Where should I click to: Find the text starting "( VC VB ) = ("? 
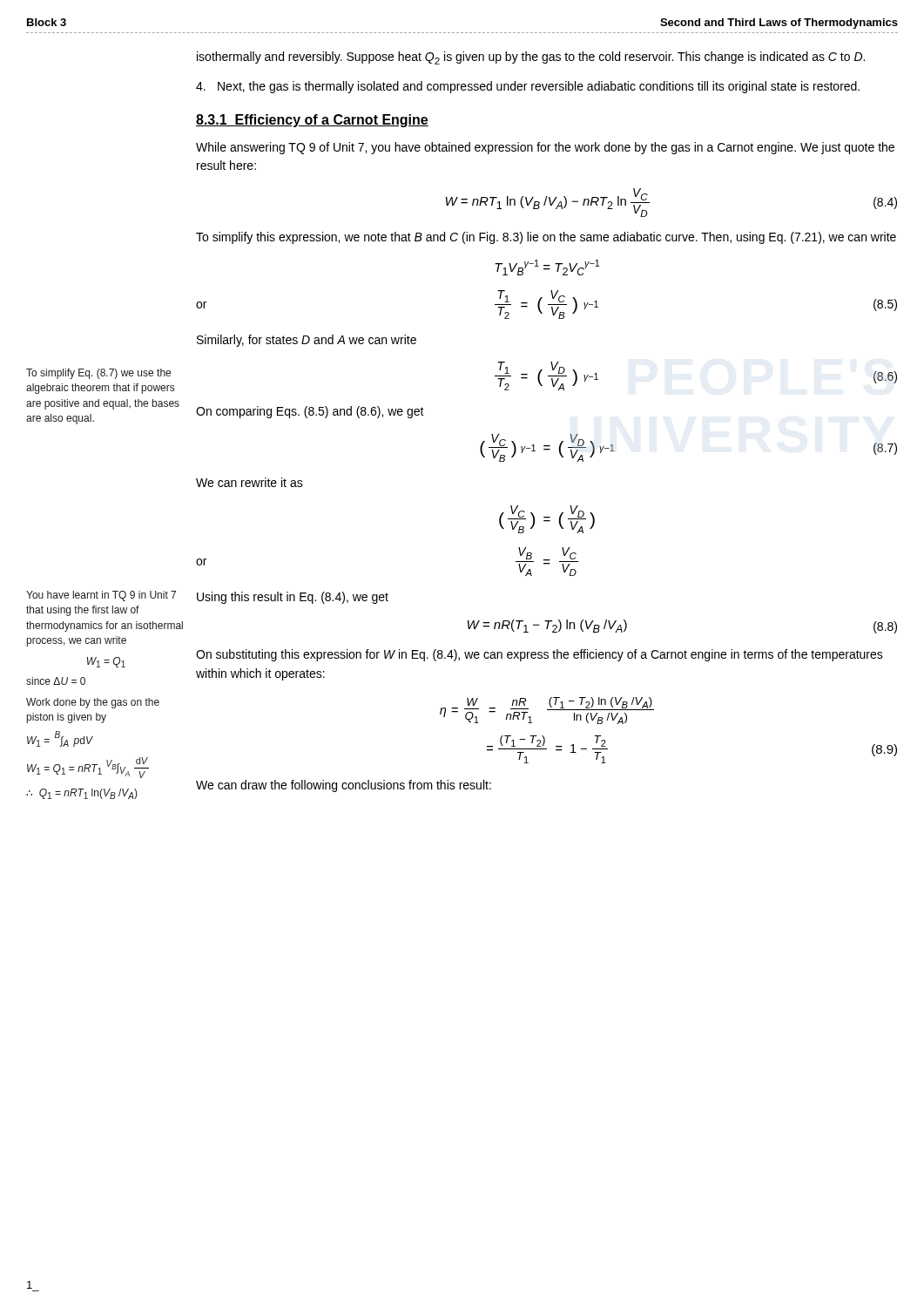click(x=547, y=519)
